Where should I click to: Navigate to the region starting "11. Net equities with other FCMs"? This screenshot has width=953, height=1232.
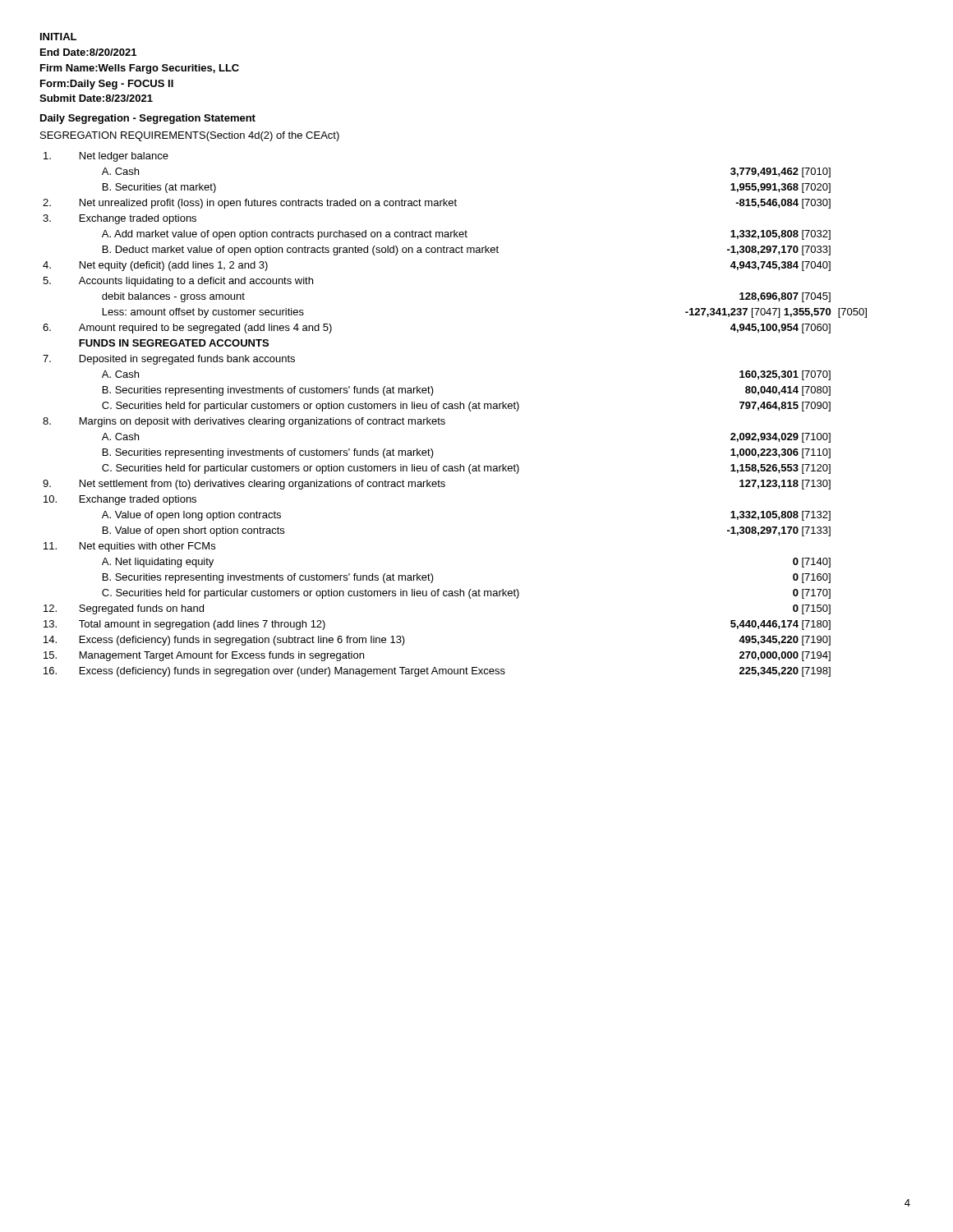point(129,547)
